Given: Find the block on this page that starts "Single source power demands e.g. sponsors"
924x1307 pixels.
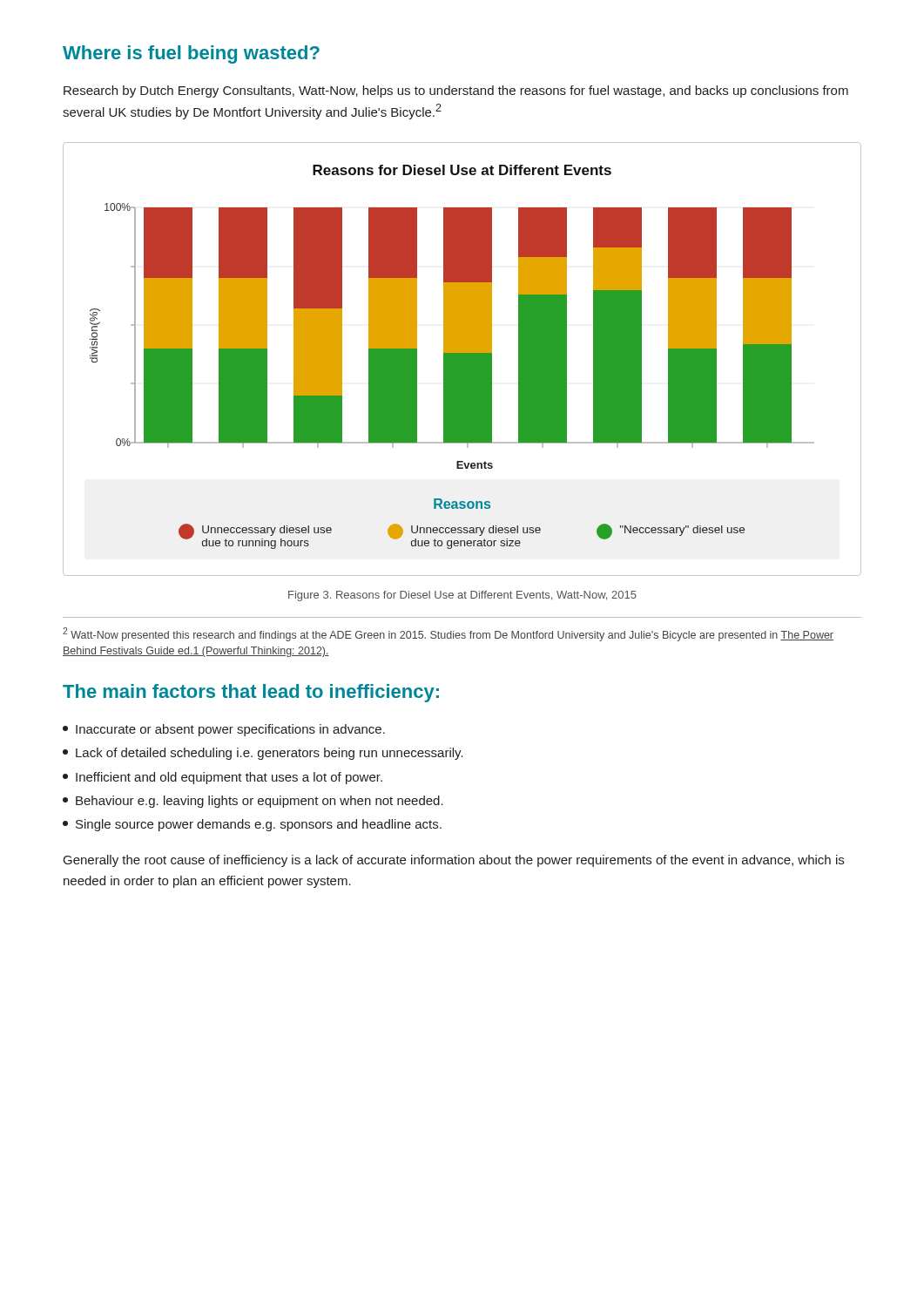Looking at the screenshot, I should pos(252,825).
